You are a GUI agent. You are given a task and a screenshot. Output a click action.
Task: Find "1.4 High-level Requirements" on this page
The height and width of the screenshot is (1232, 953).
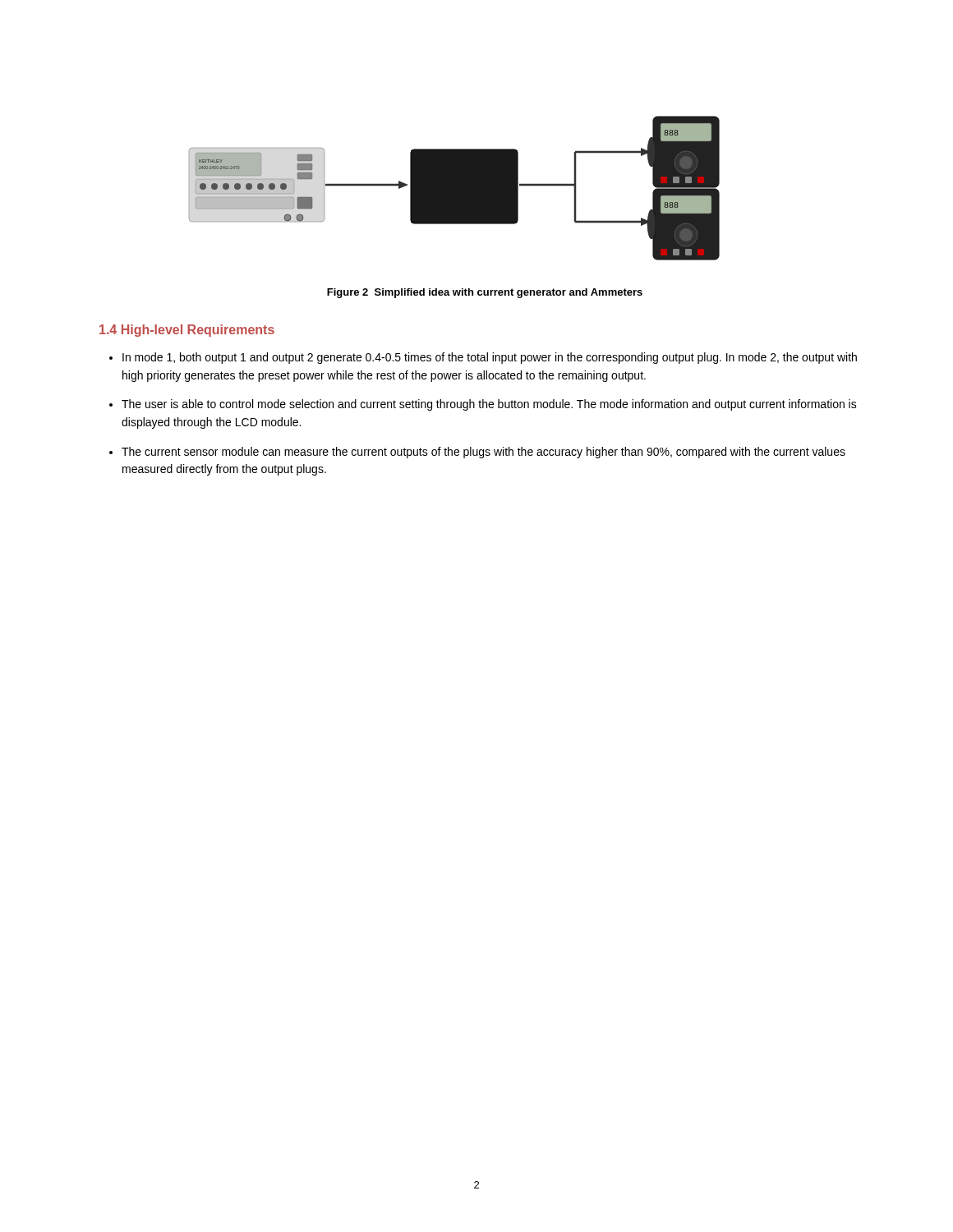(187, 330)
